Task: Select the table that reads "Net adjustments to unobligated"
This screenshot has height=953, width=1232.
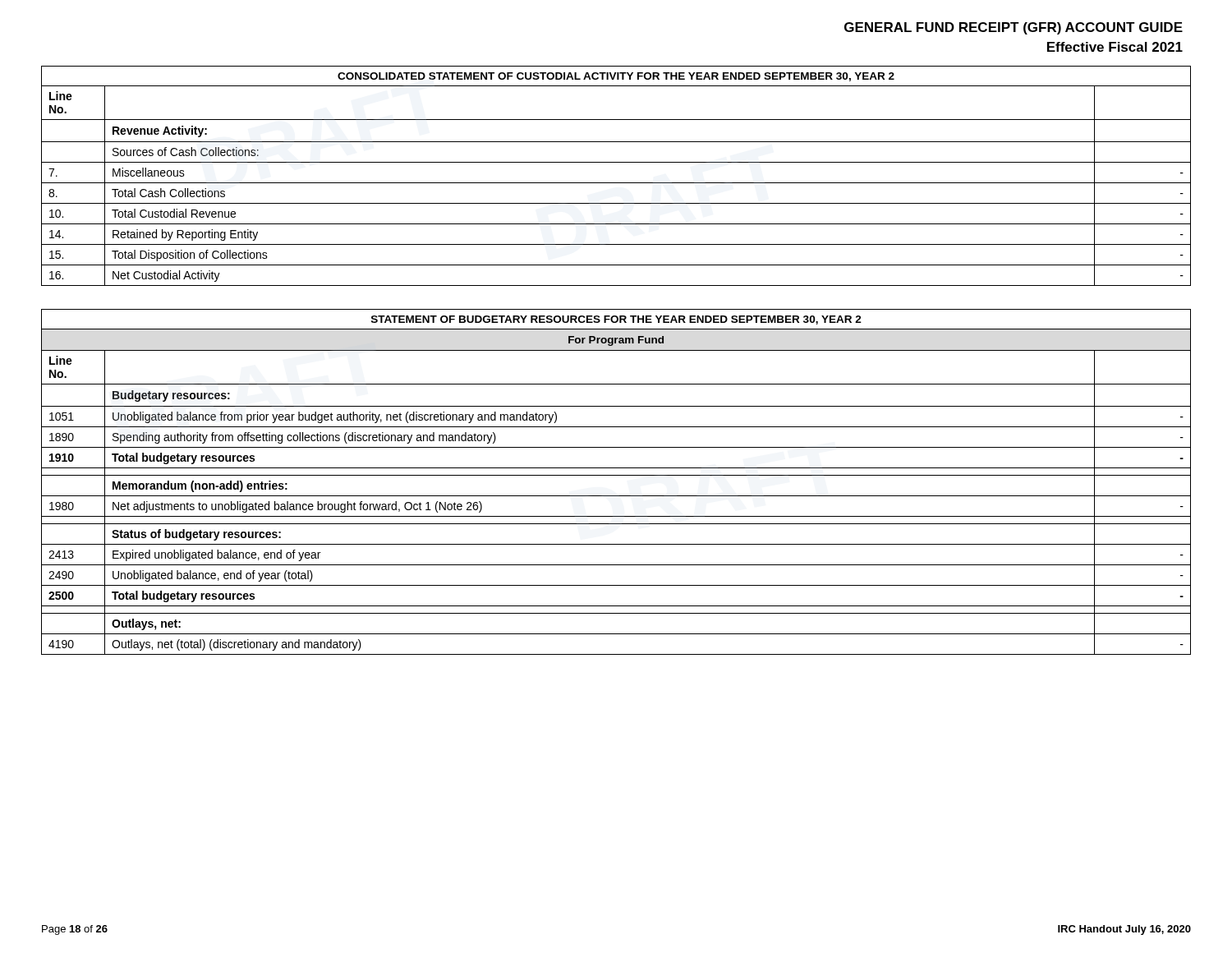Action: click(x=616, y=482)
